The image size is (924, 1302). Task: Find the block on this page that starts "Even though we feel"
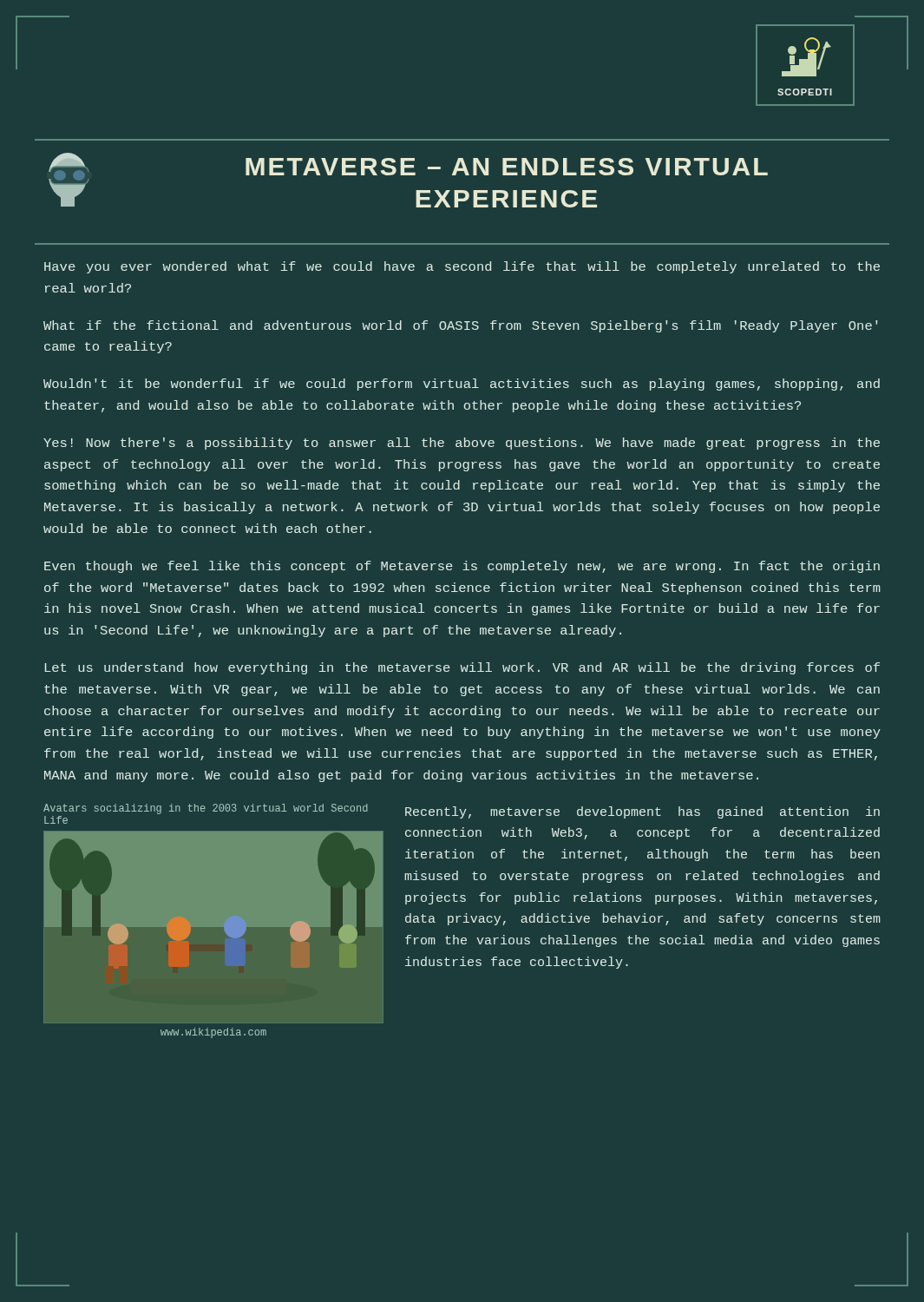(462, 599)
